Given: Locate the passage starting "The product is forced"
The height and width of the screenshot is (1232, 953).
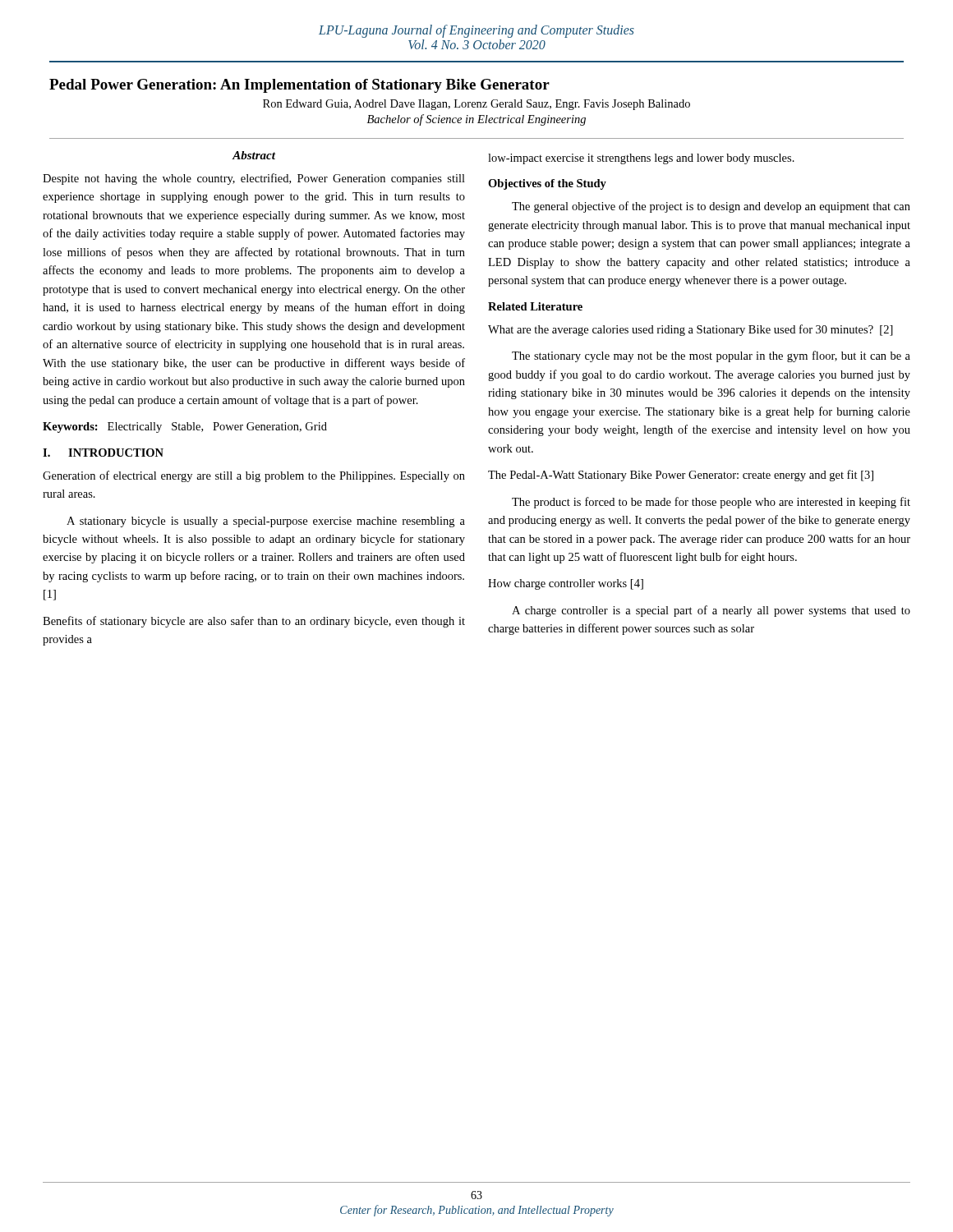Looking at the screenshot, I should tap(699, 529).
